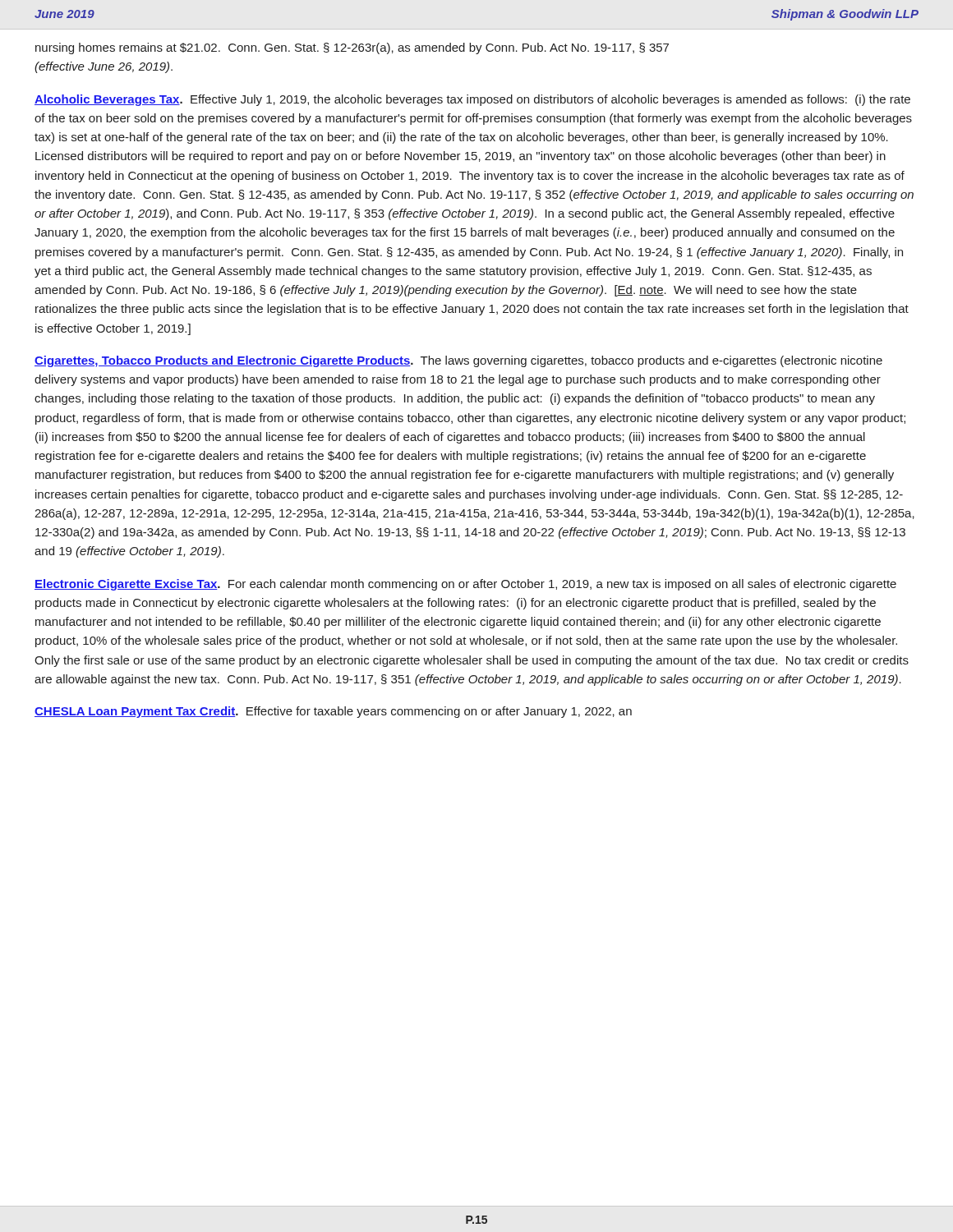Viewport: 953px width, 1232px height.
Task: Find the block on this page that starts "nursing homes remains at $21.02. Conn. Gen. Stat."
Action: pyautogui.click(x=352, y=57)
